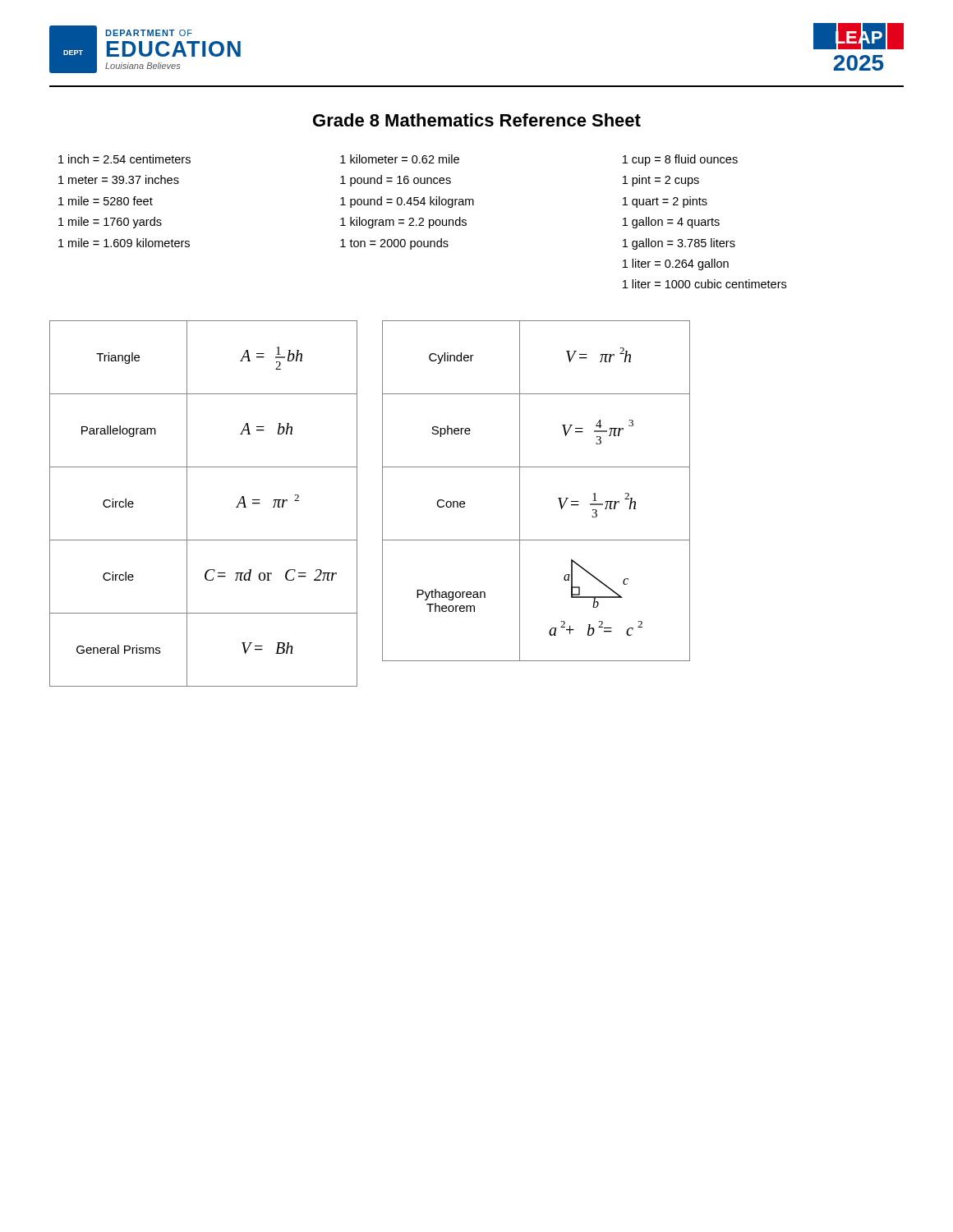Screen dimensions: 1232x953
Task: Click on the list item with the text "1 cup = 8 fluid ounces 1"
Action: tap(704, 222)
